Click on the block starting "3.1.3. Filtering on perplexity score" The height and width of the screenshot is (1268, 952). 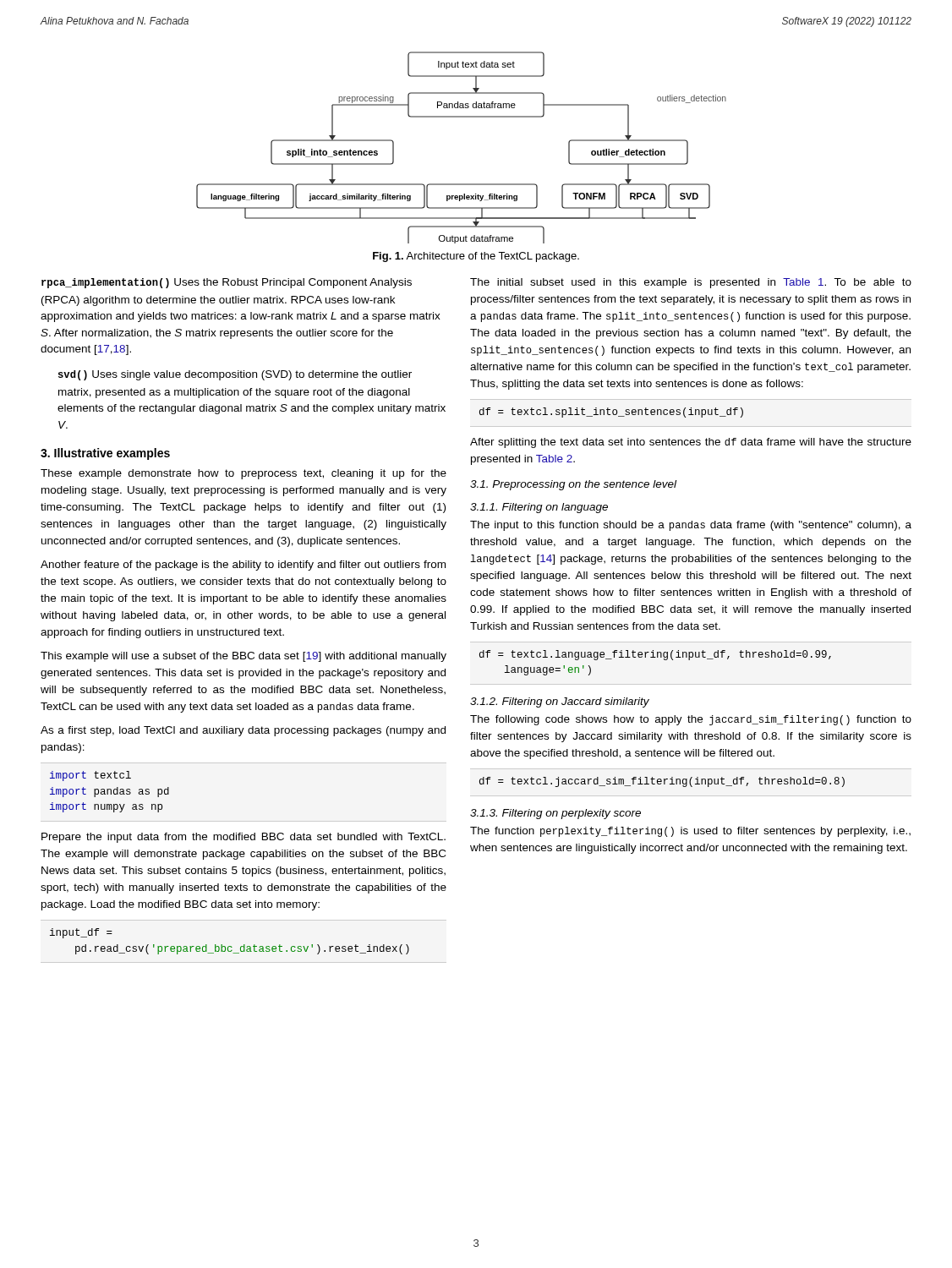(x=556, y=813)
